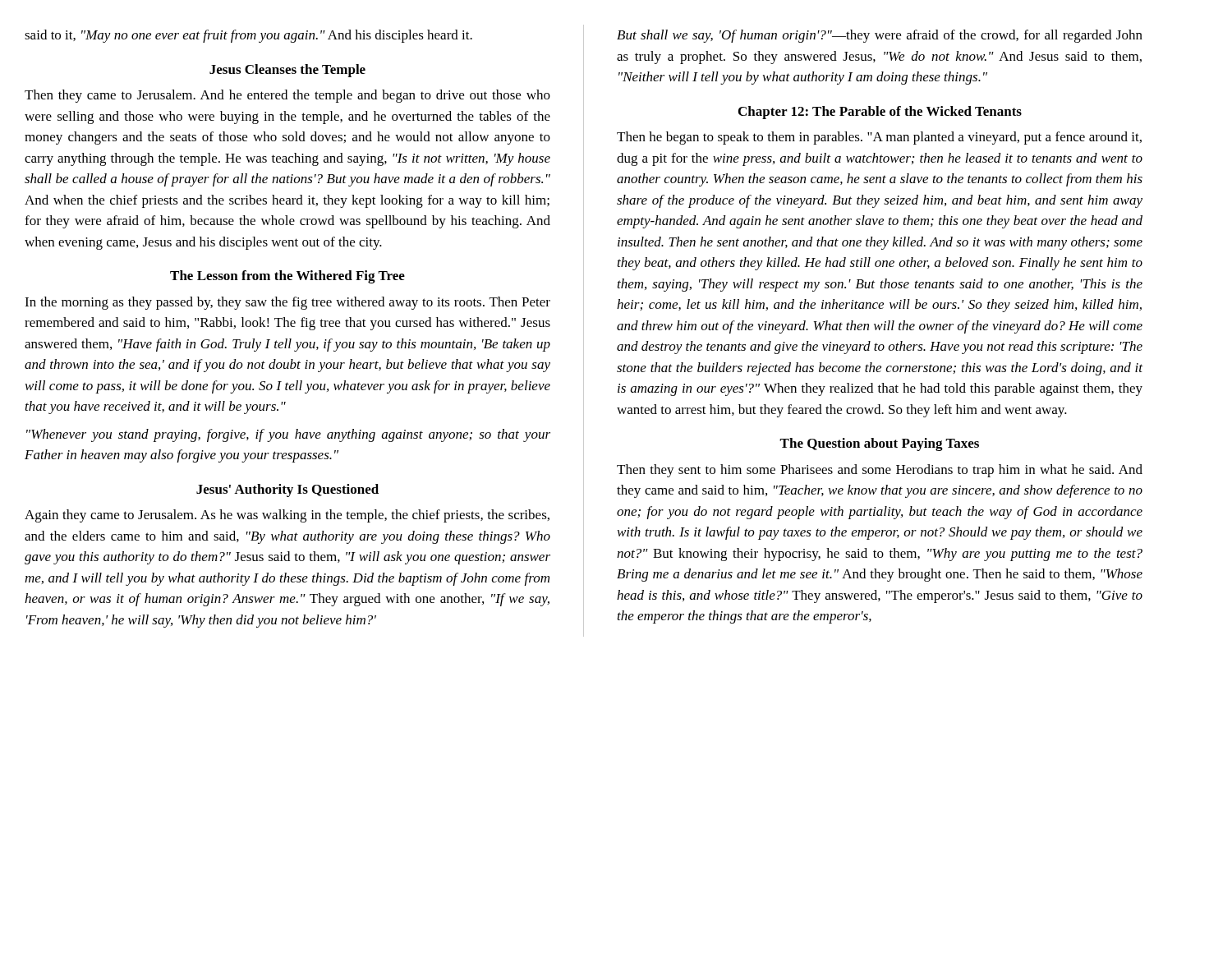Find "Jesus Cleanses the Temple" on this page

point(287,69)
